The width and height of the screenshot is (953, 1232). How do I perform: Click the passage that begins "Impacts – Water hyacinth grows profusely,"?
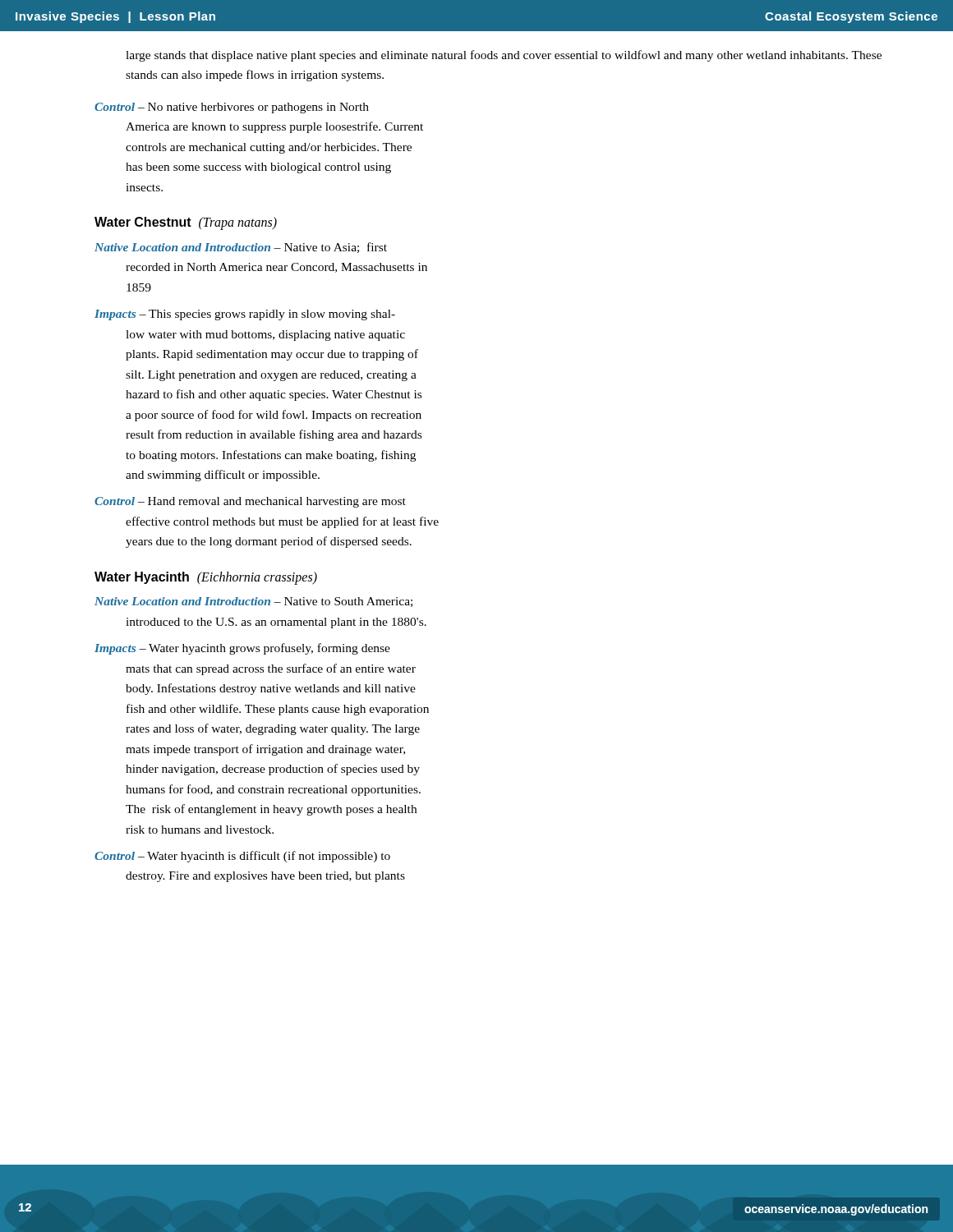point(262,740)
